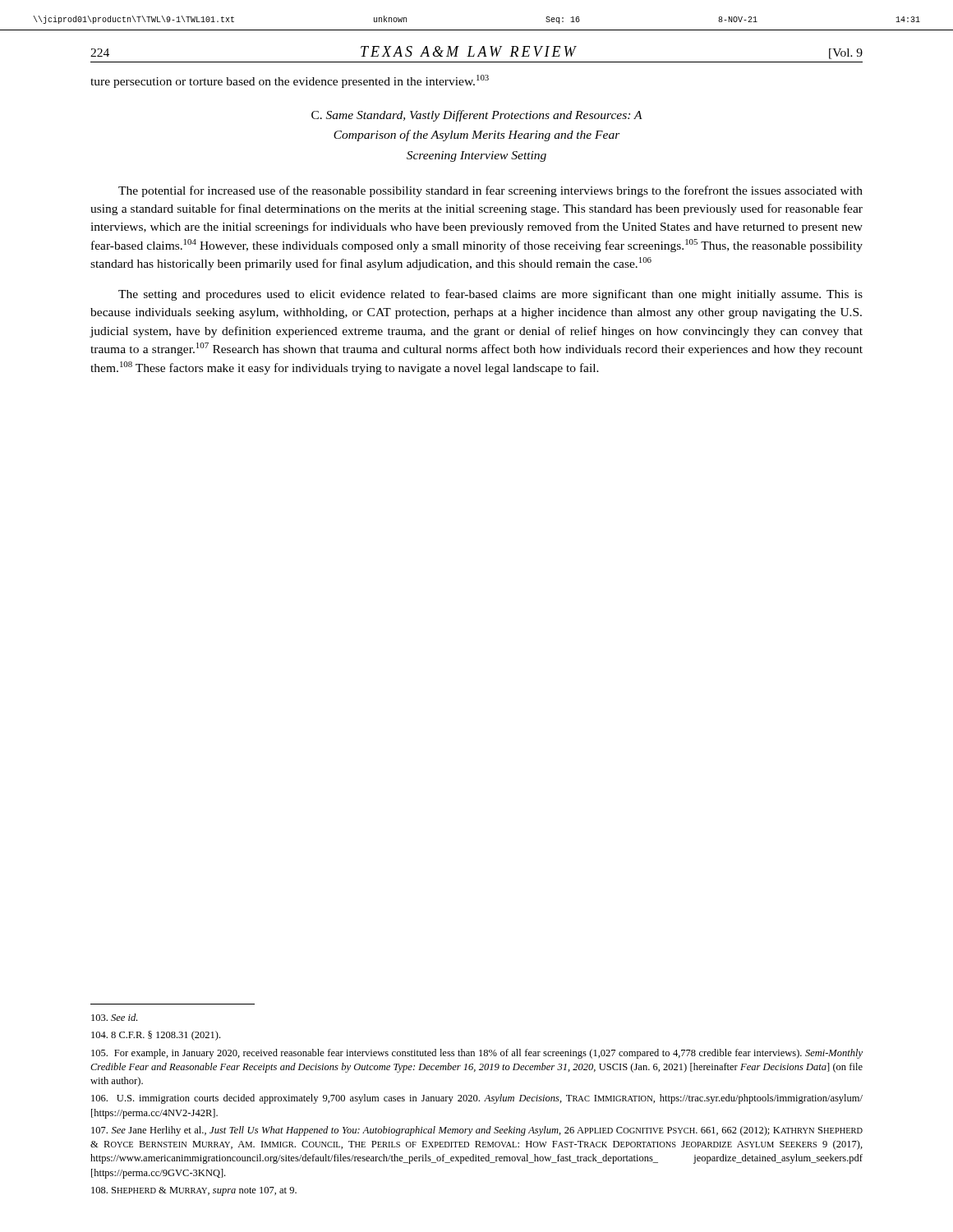Locate the footnote containing "See id. 104. 8"
The width and height of the screenshot is (953, 1232).
click(476, 1101)
